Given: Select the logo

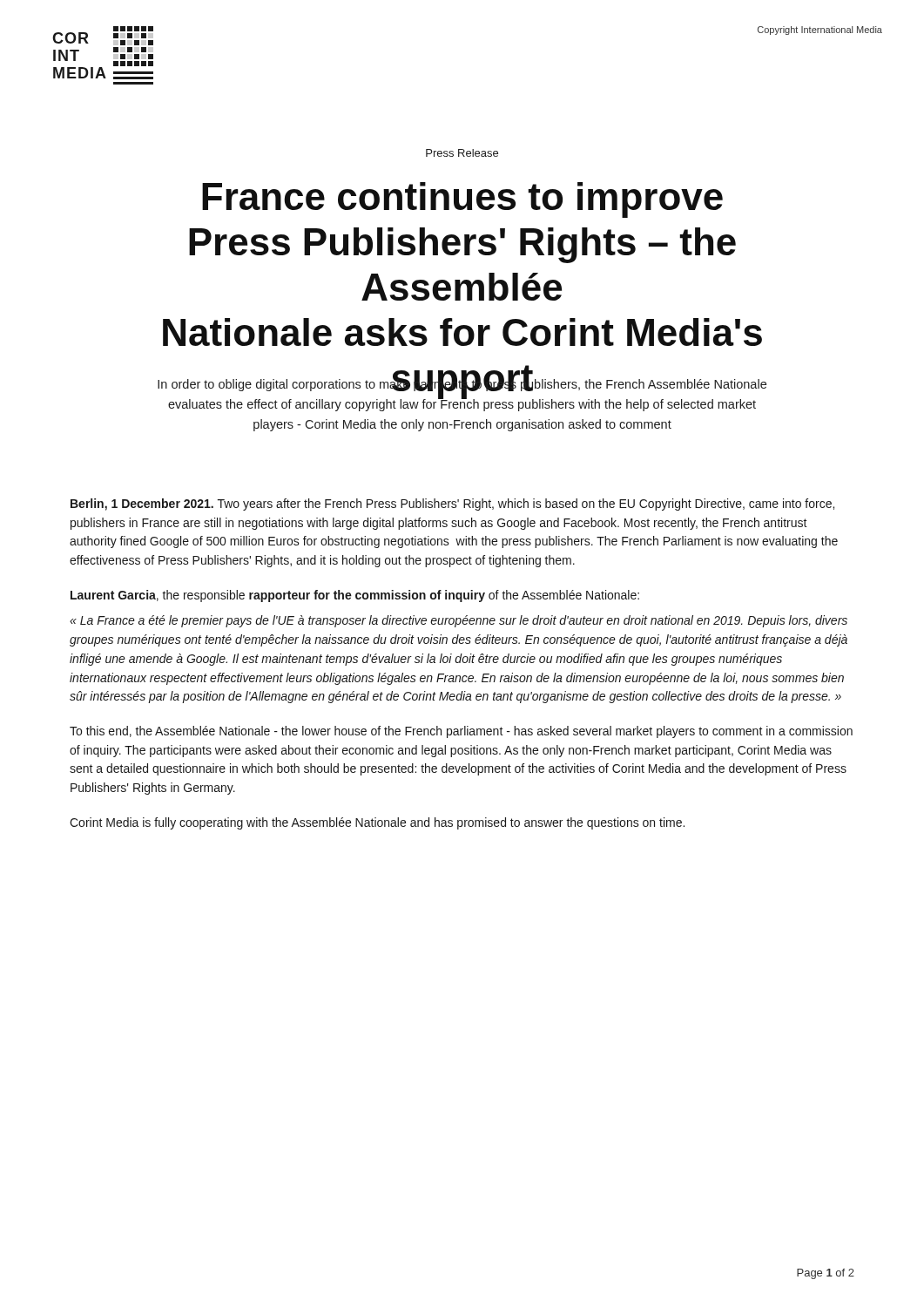Looking at the screenshot, I should tap(109, 57).
